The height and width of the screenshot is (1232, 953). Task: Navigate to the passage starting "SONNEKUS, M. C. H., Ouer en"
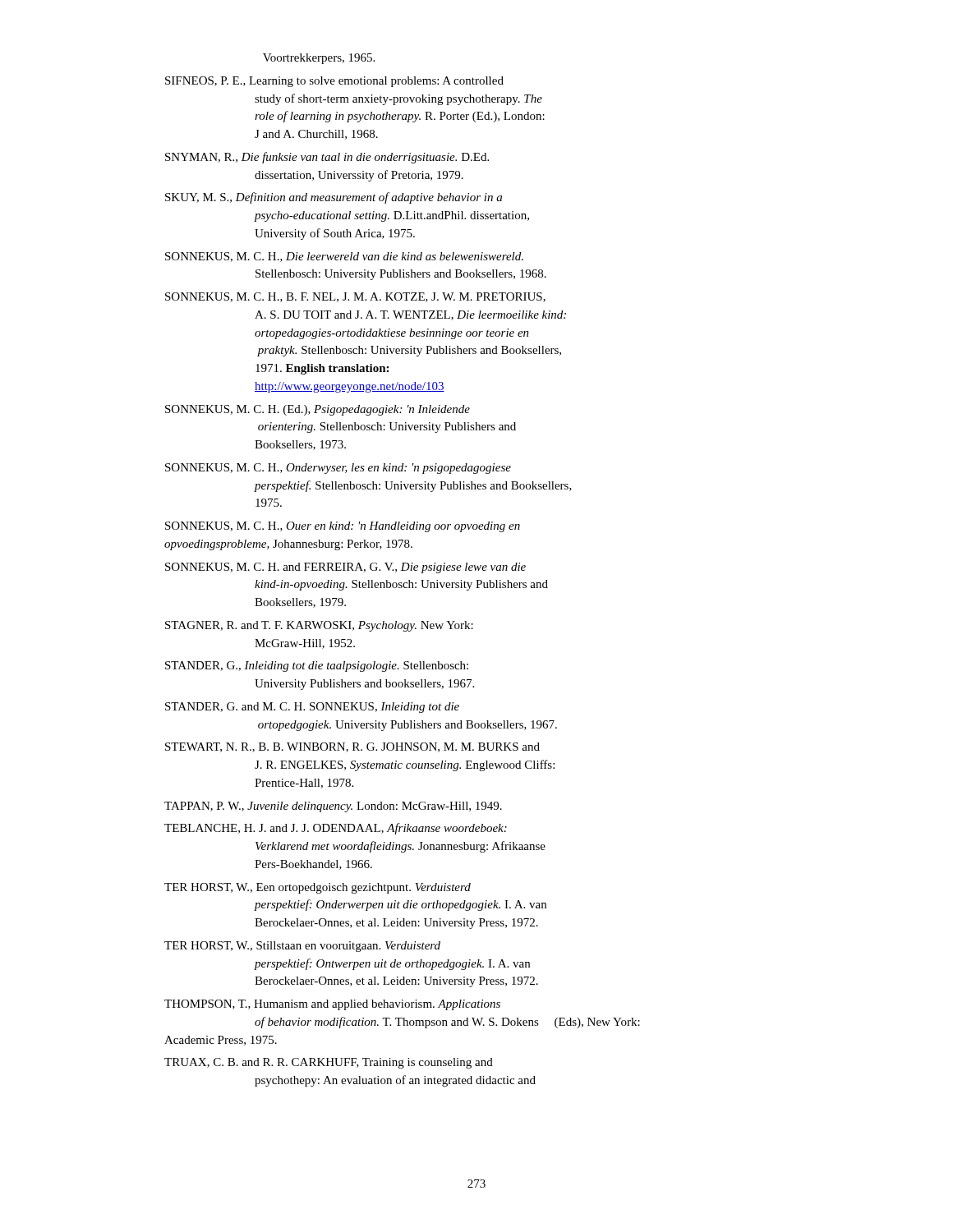click(x=476, y=536)
